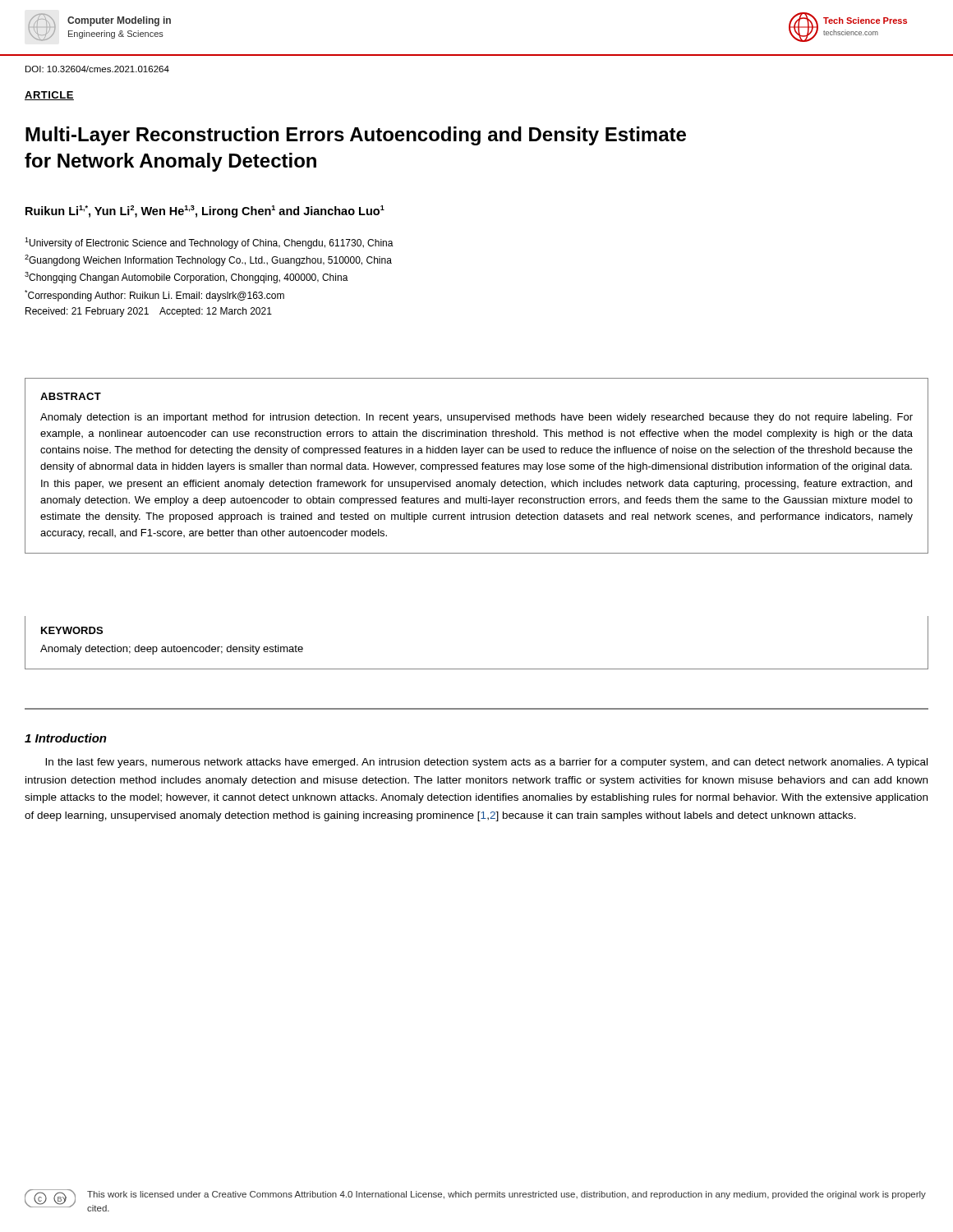The width and height of the screenshot is (953, 1232).
Task: Select the text block that says "1University of Electronic Science and Technology"
Action: tap(209, 276)
